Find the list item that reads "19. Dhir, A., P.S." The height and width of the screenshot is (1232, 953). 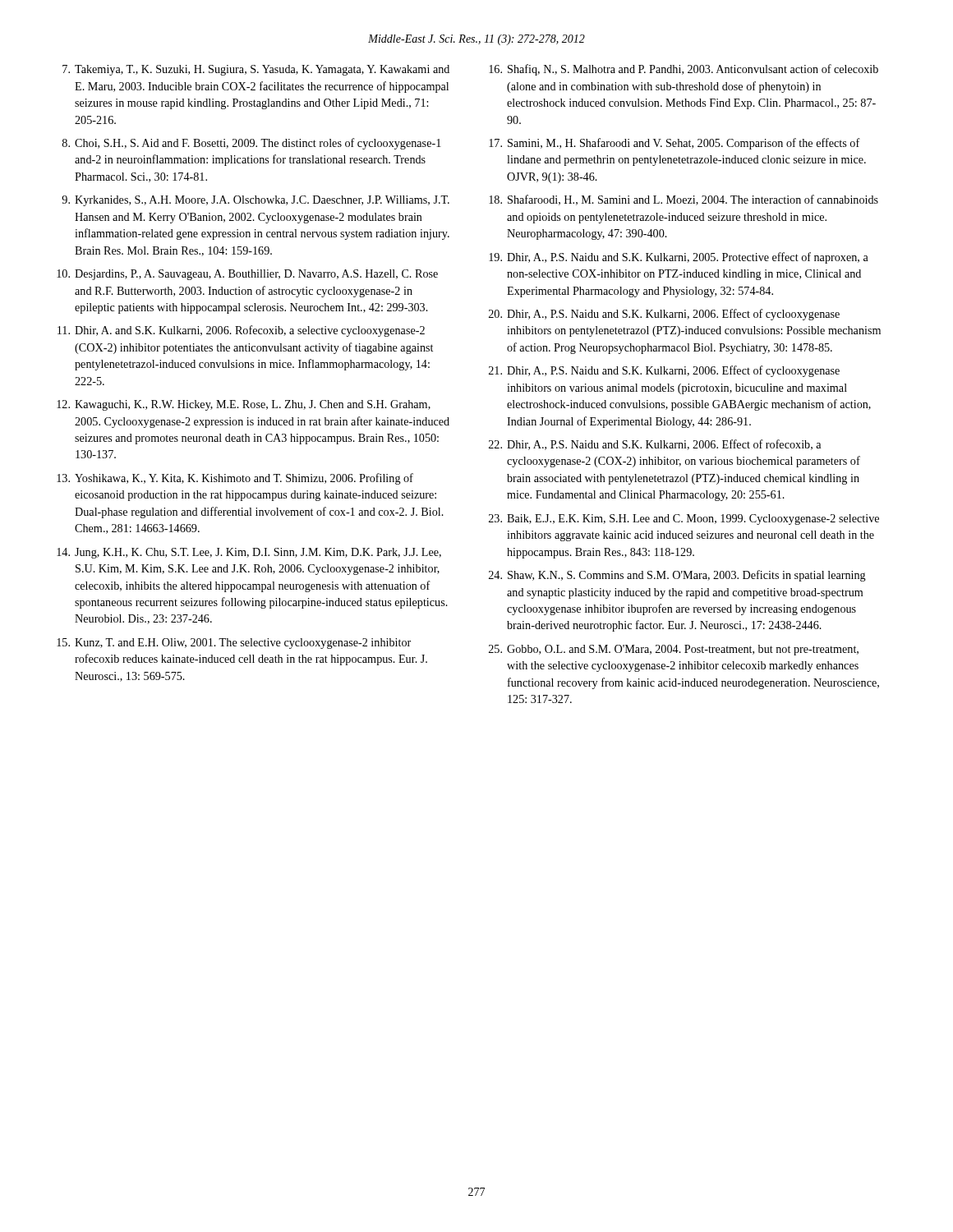681,274
